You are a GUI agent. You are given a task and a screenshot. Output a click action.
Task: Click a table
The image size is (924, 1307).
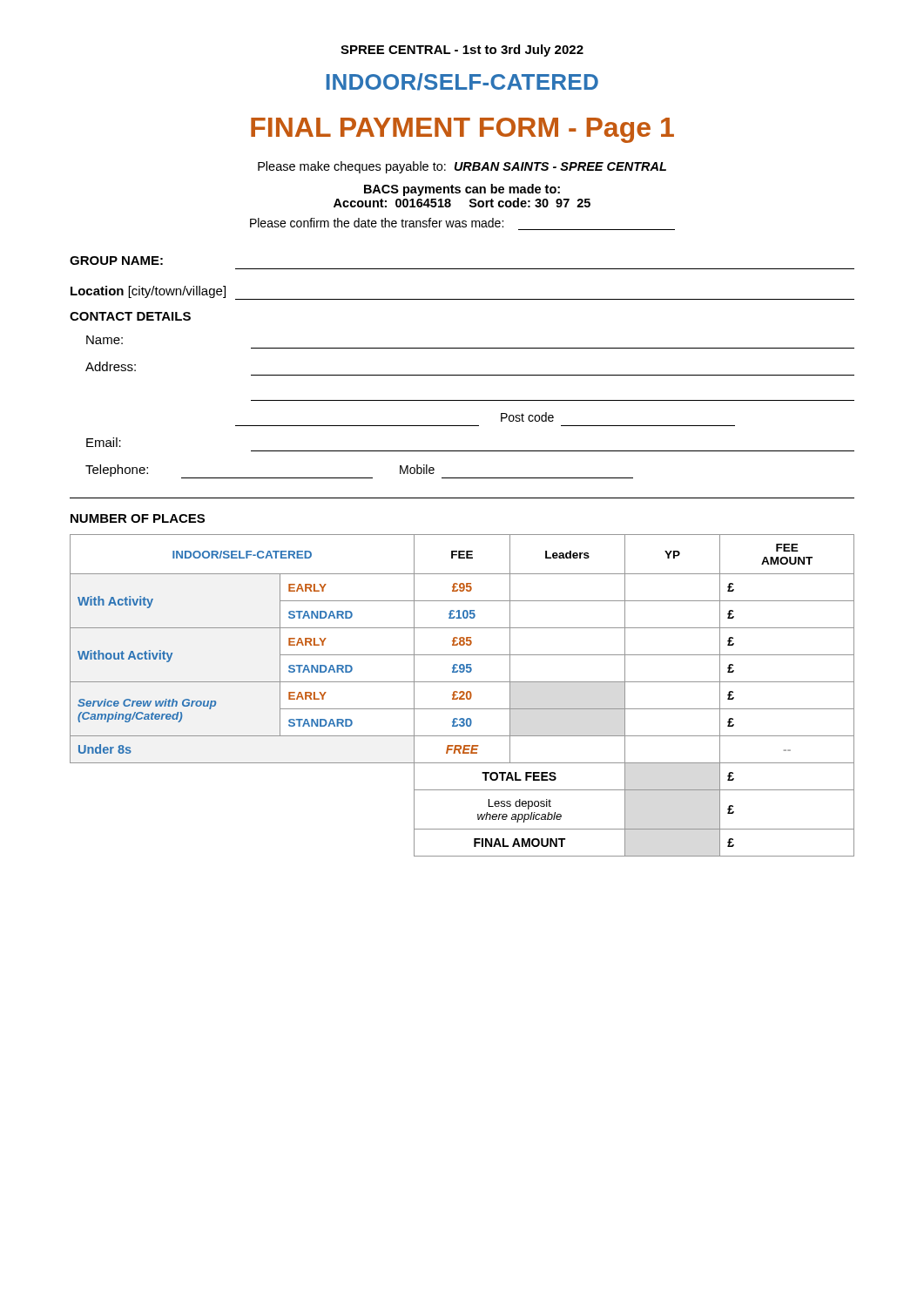point(462,695)
